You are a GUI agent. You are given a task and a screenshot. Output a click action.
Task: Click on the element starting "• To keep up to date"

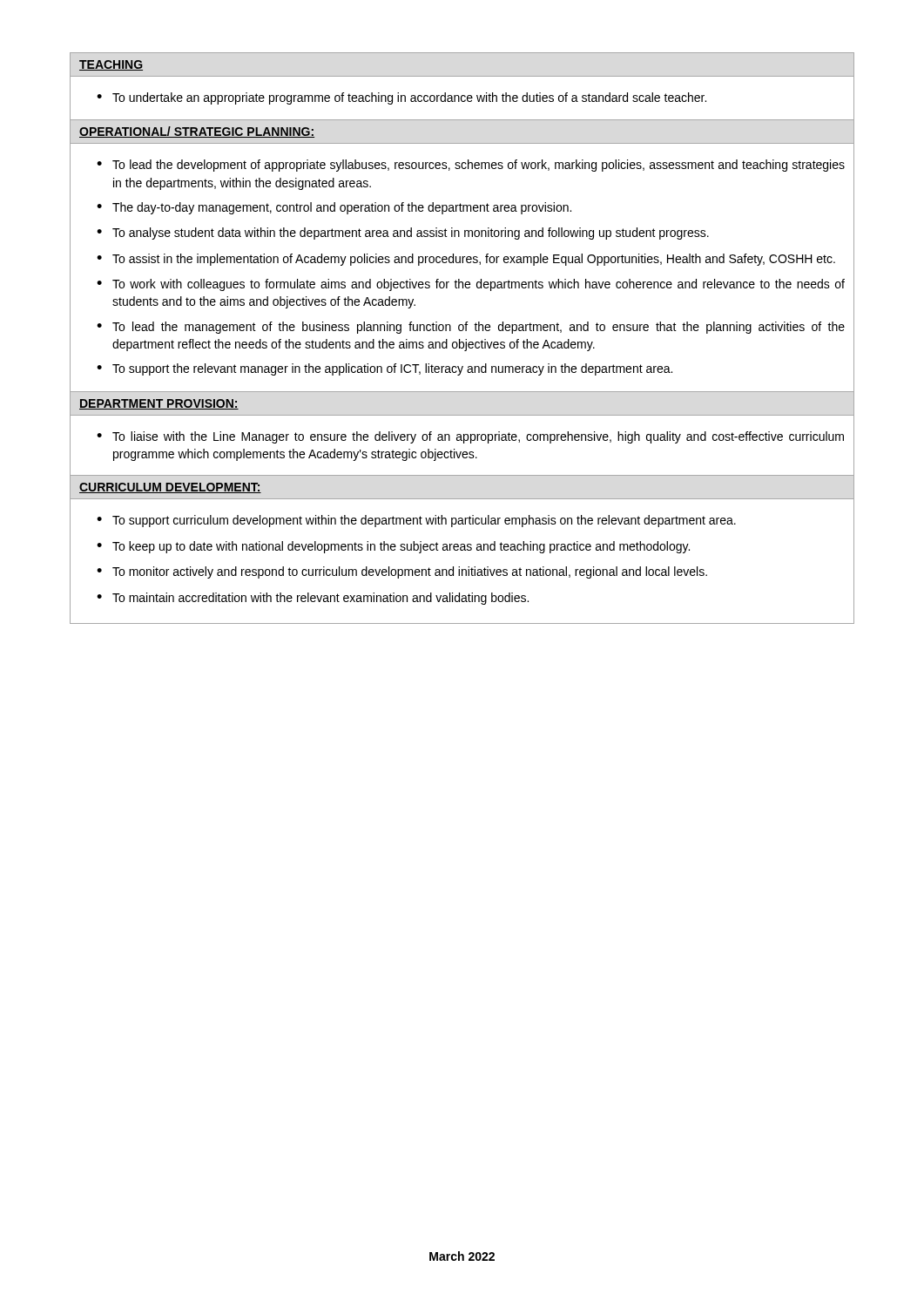coord(394,547)
